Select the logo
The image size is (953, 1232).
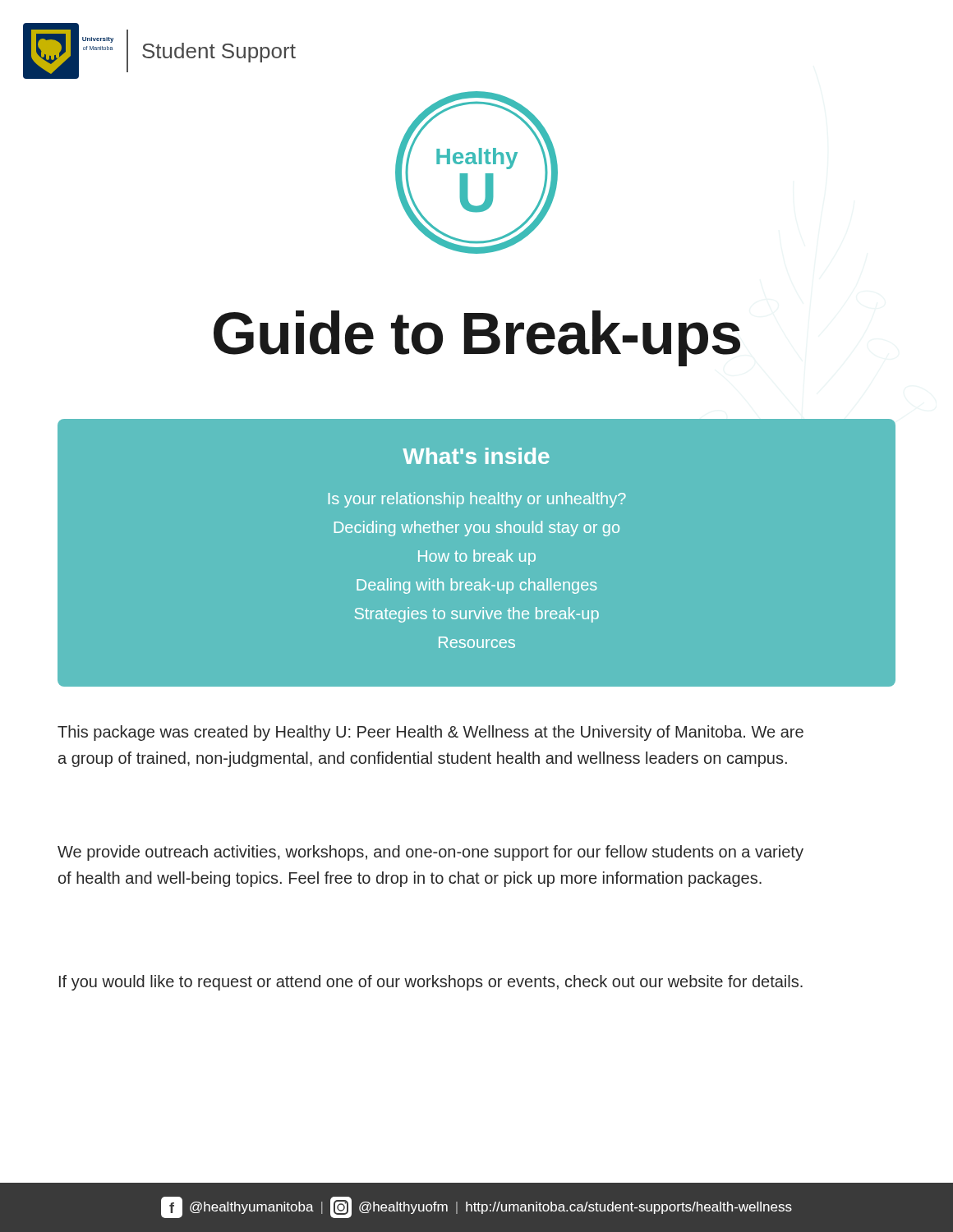pos(476,174)
